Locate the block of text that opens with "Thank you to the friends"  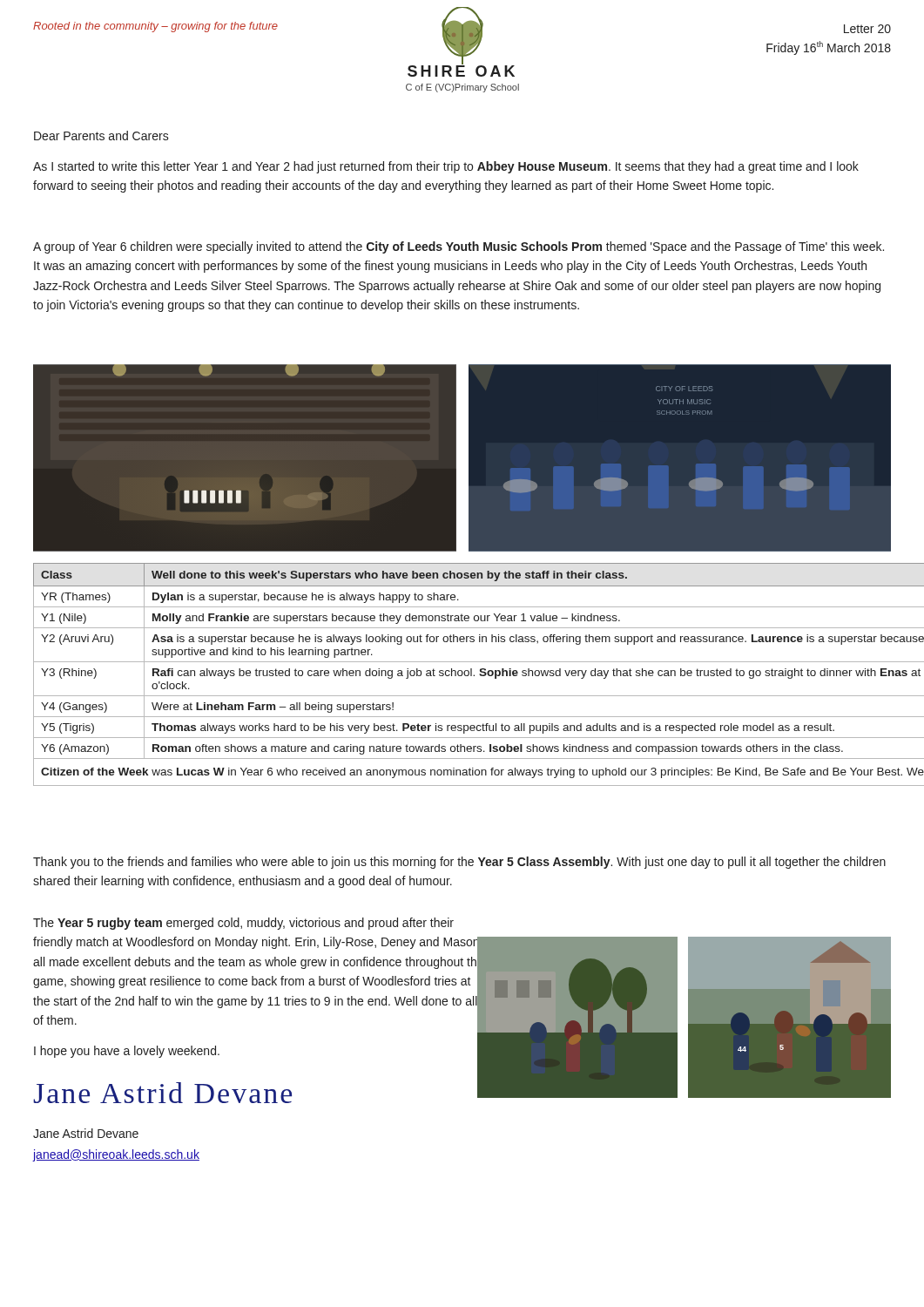460,872
